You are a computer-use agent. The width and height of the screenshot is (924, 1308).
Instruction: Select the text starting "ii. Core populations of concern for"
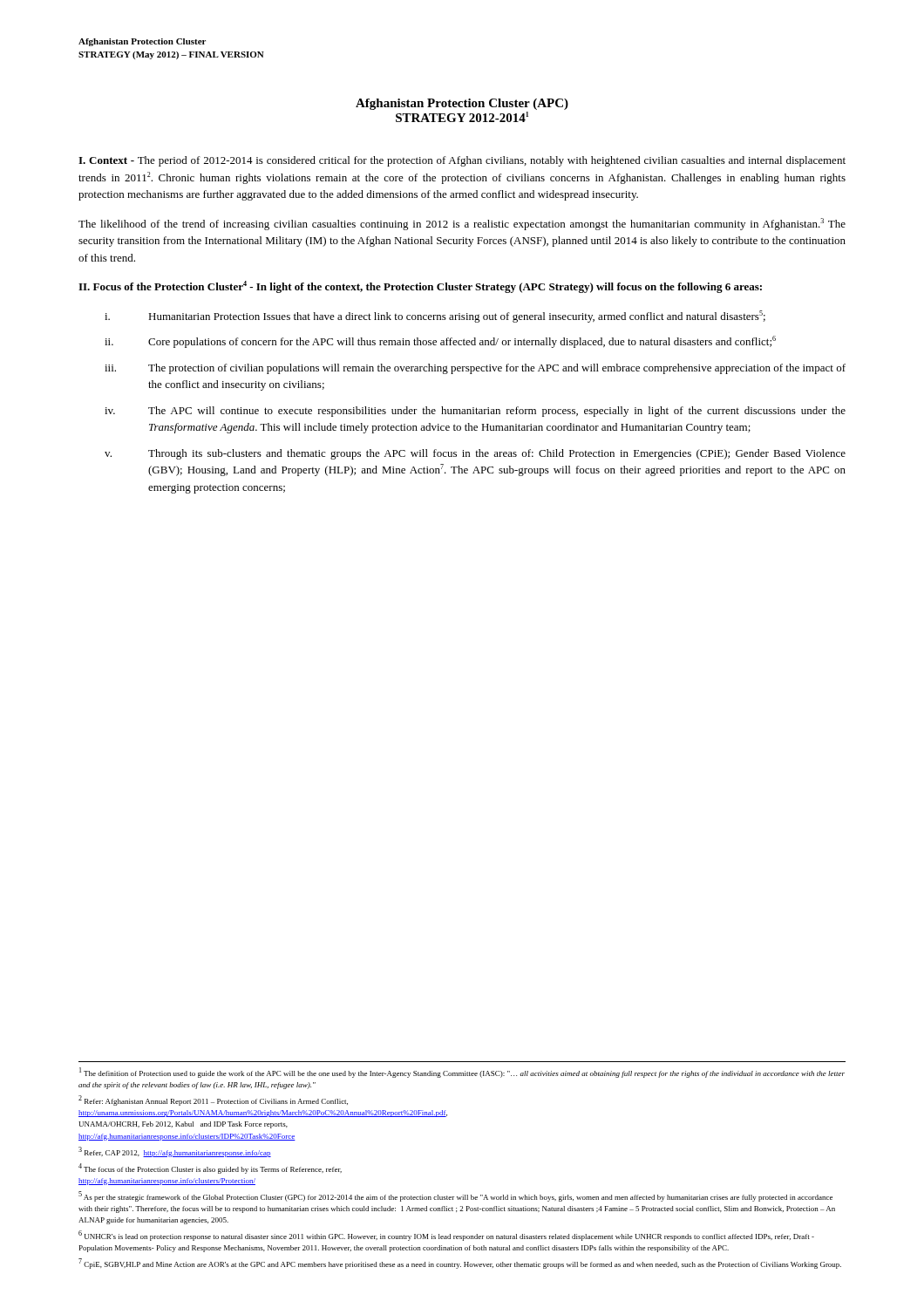[475, 342]
